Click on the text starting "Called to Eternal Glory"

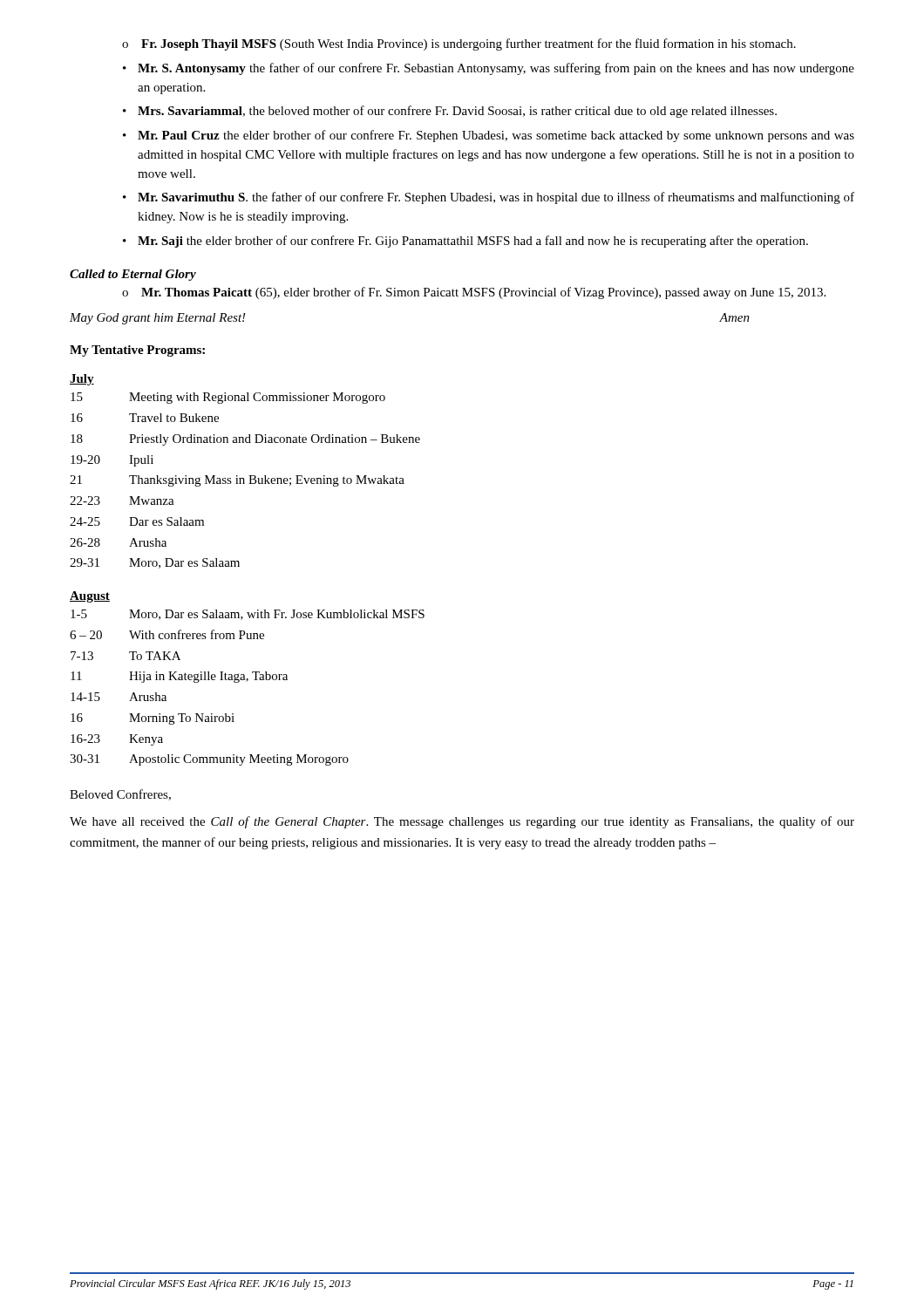pyautogui.click(x=133, y=275)
